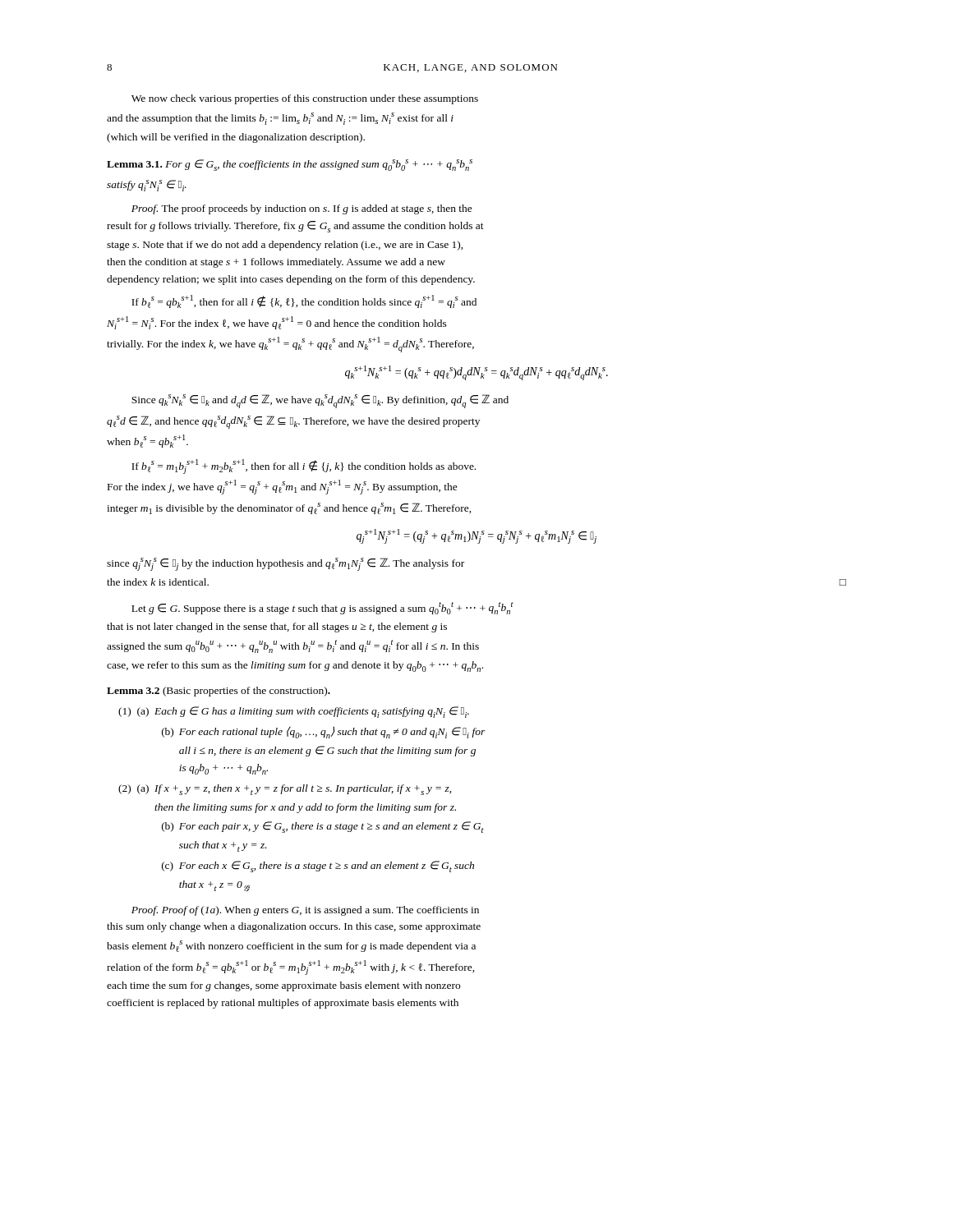Navigate to the region starting "Lemma 3.2 (Basic"
This screenshot has width=953, height=1232.
(x=219, y=692)
